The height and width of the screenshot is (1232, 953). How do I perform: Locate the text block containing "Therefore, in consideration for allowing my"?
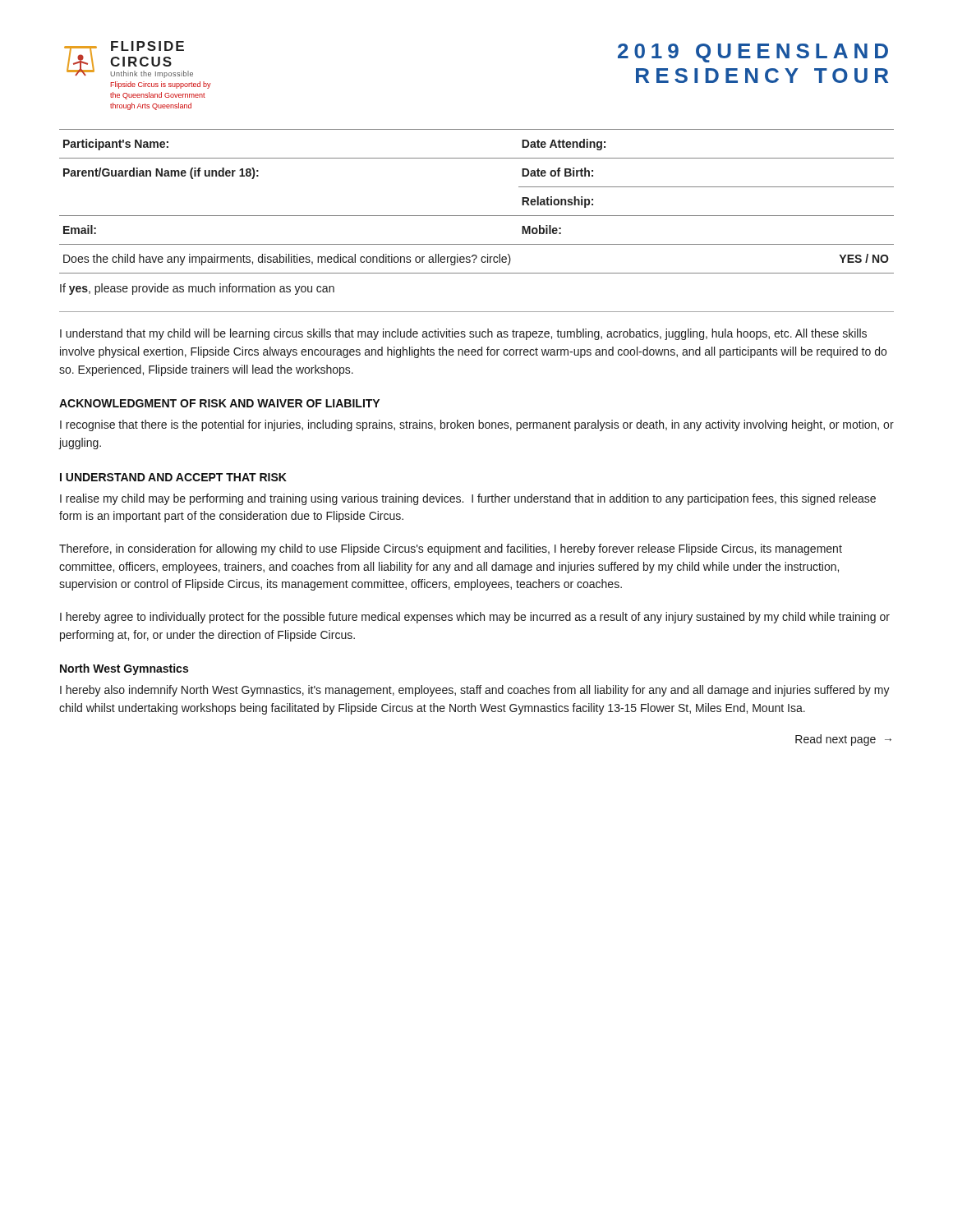pos(451,566)
